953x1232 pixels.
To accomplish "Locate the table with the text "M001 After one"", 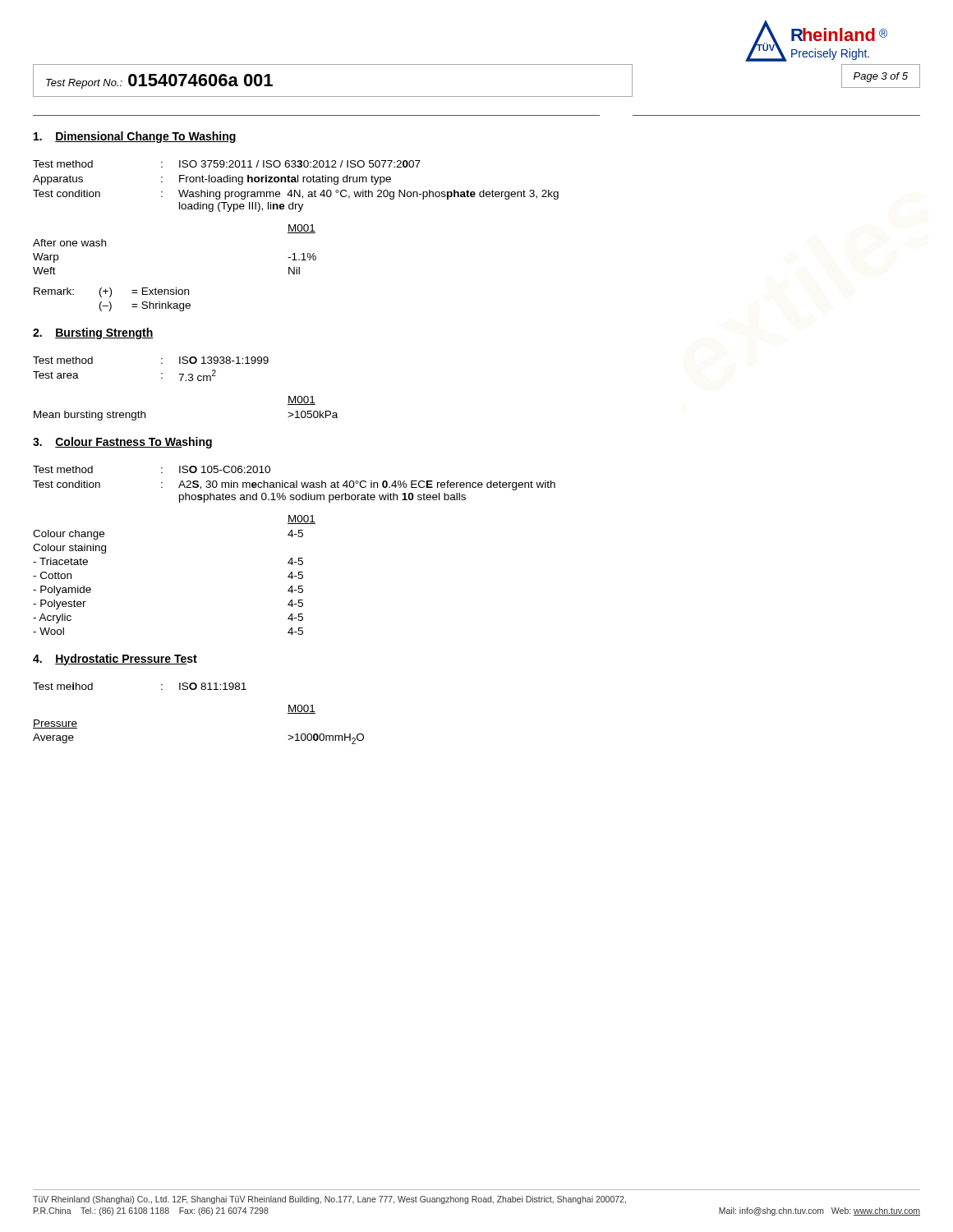I will coord(390,249).
